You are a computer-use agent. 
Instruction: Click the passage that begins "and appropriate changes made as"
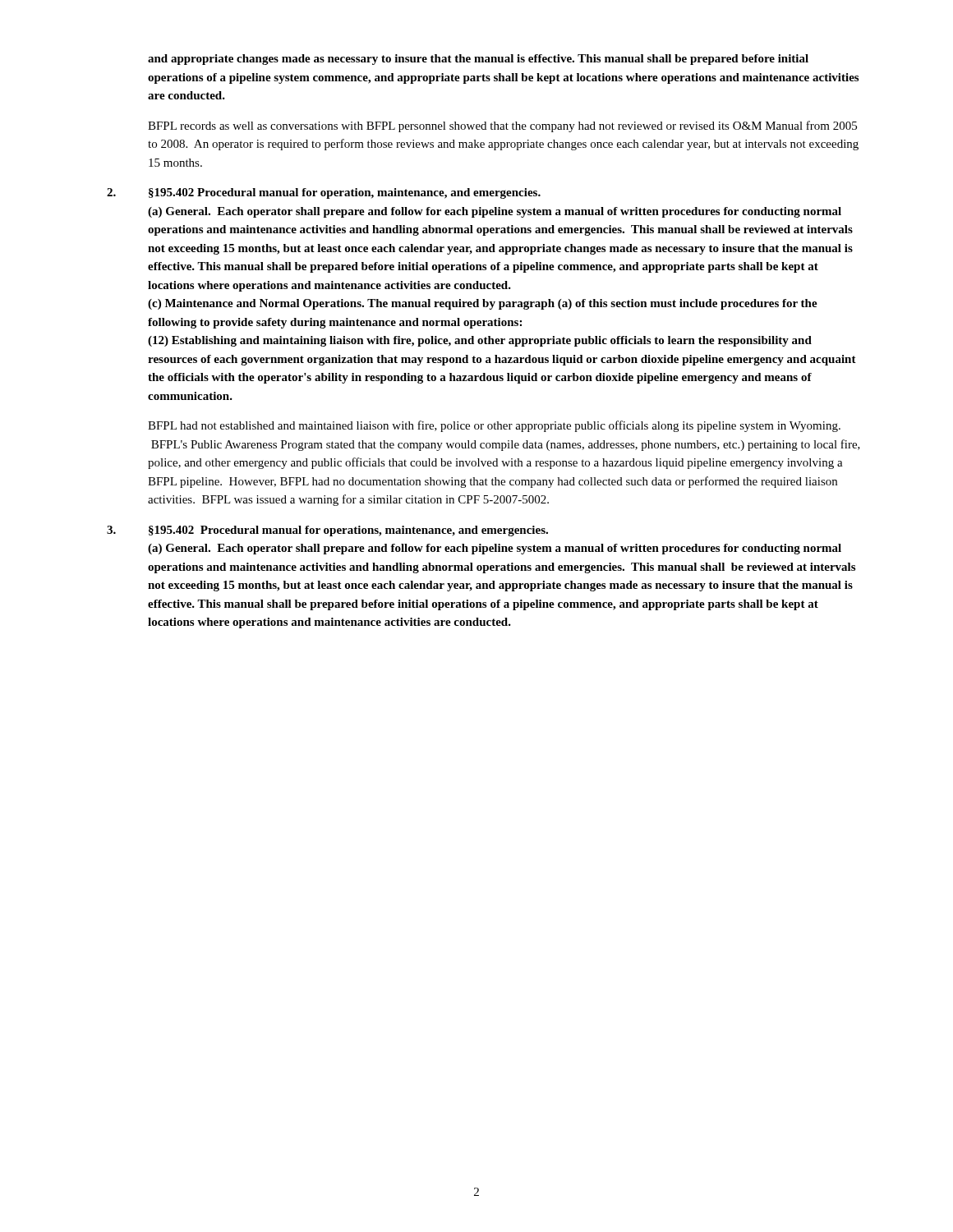coord(503,77)
